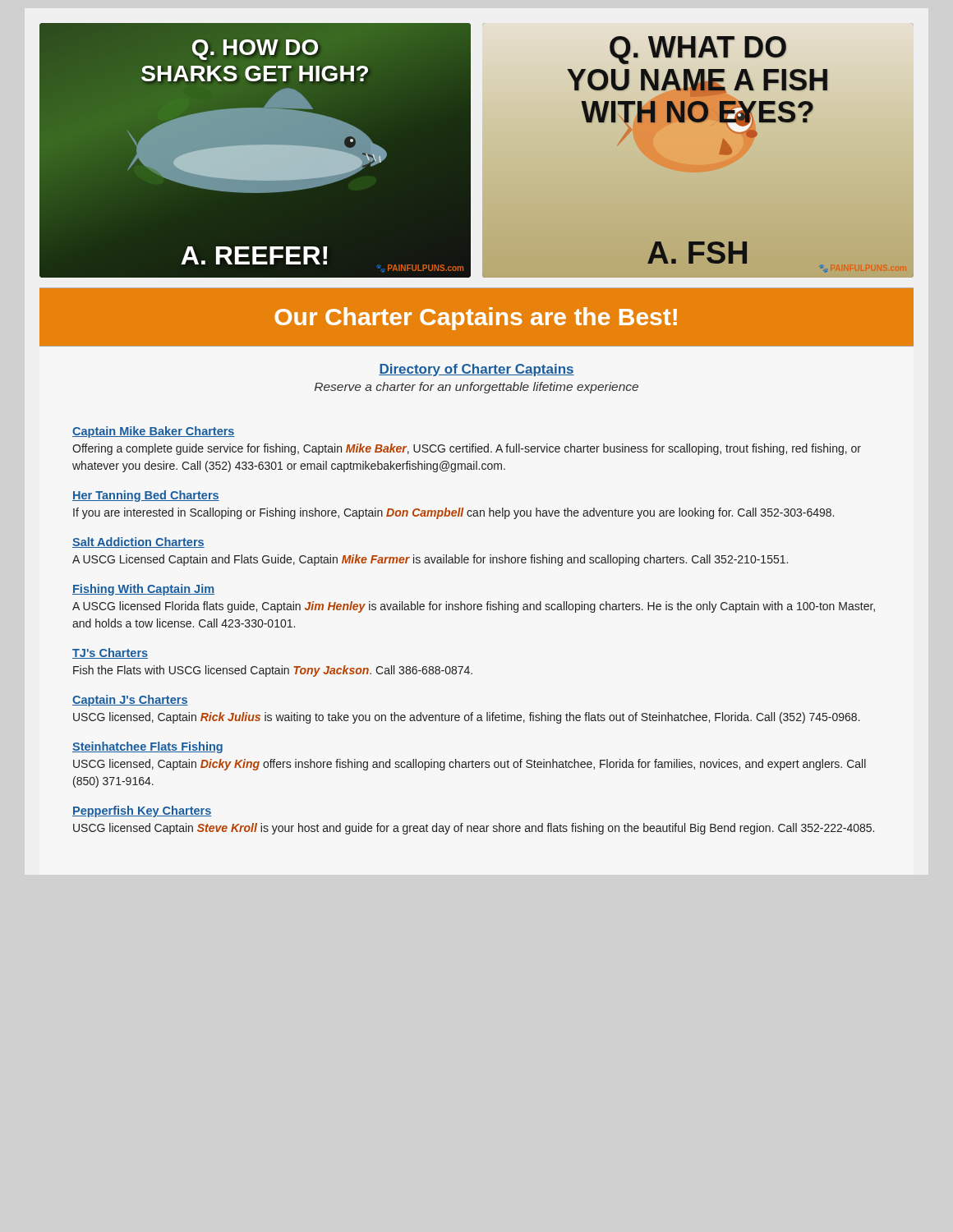
Task: Locate the section header that reads "Steinhatchee Flats Fishing USCG"
Action: pyautogui.click(x=476, y=765)
